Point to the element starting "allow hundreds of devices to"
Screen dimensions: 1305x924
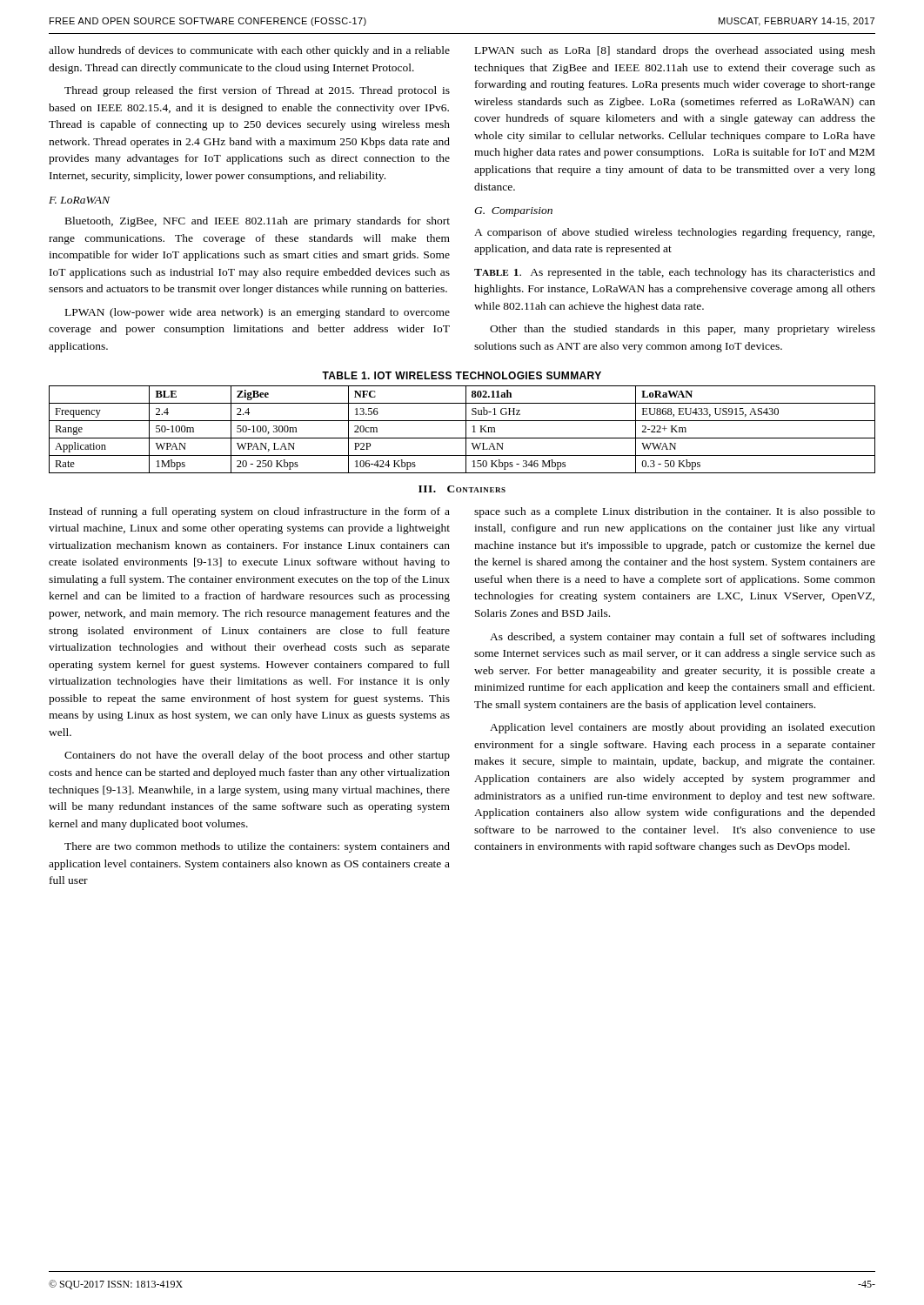point(249,59)
